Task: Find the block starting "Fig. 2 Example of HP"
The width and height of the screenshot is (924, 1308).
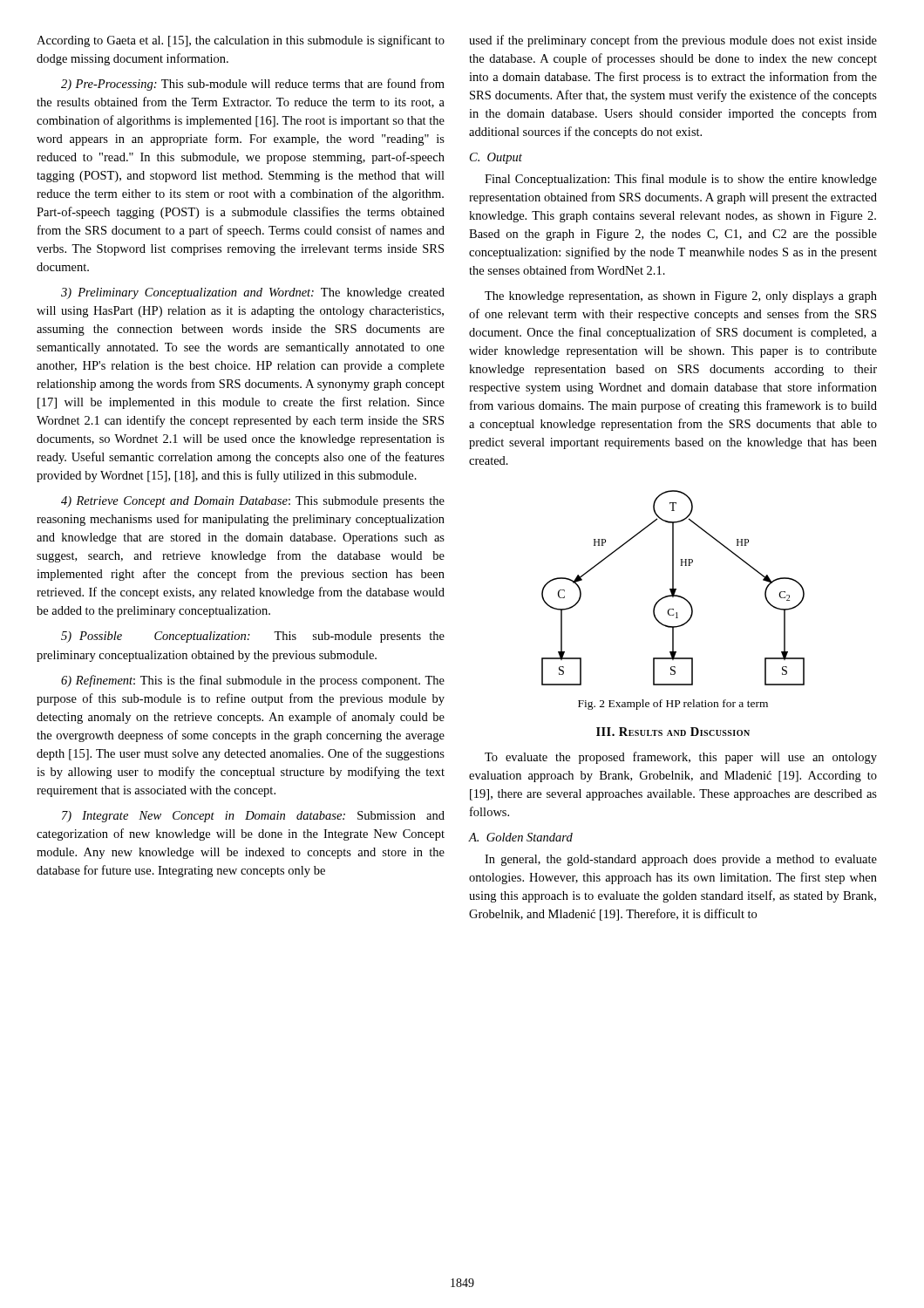Action: point(673,704)
